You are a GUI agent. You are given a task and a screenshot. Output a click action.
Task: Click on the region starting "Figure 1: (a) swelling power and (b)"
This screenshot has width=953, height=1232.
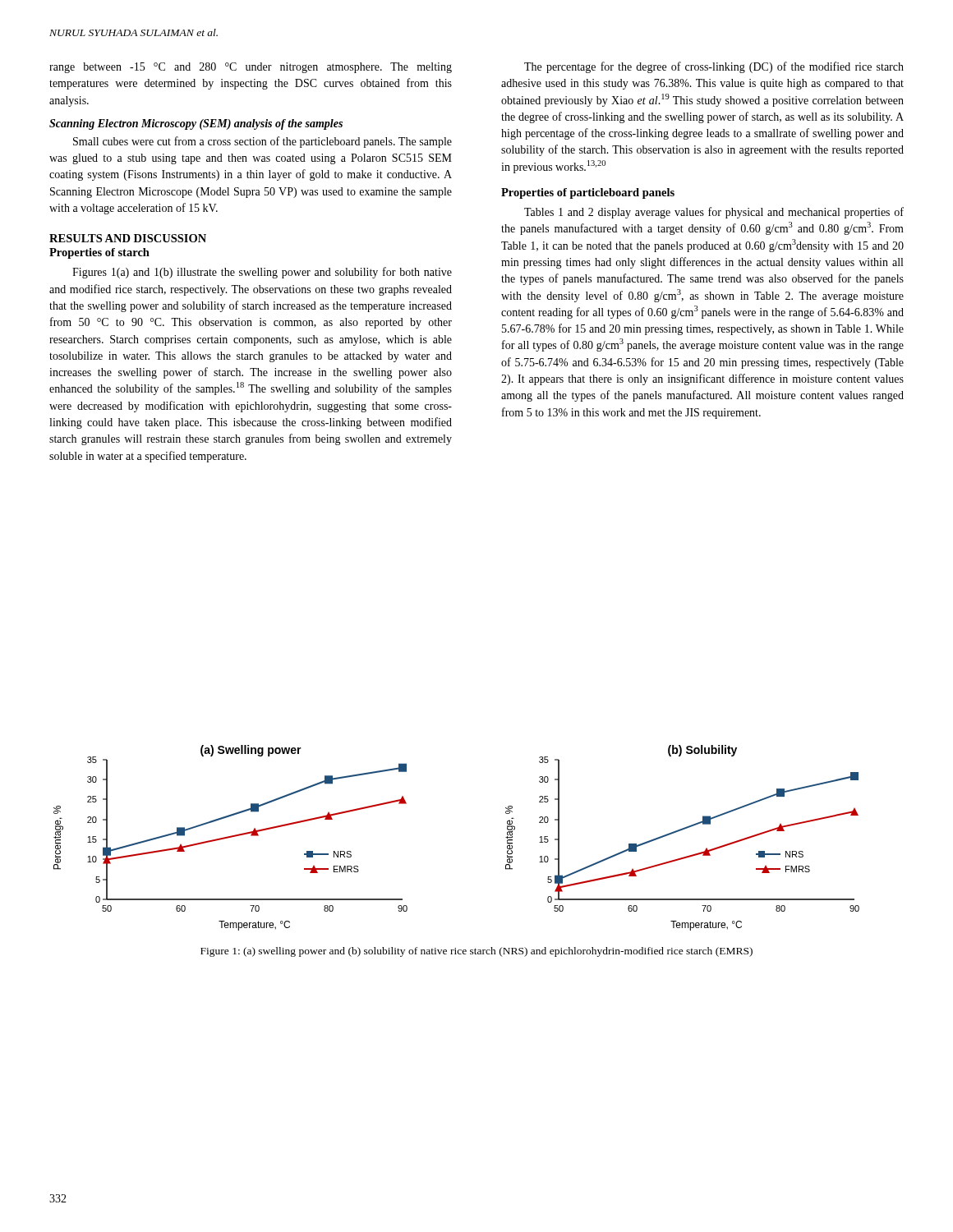[x=476, y=951]
